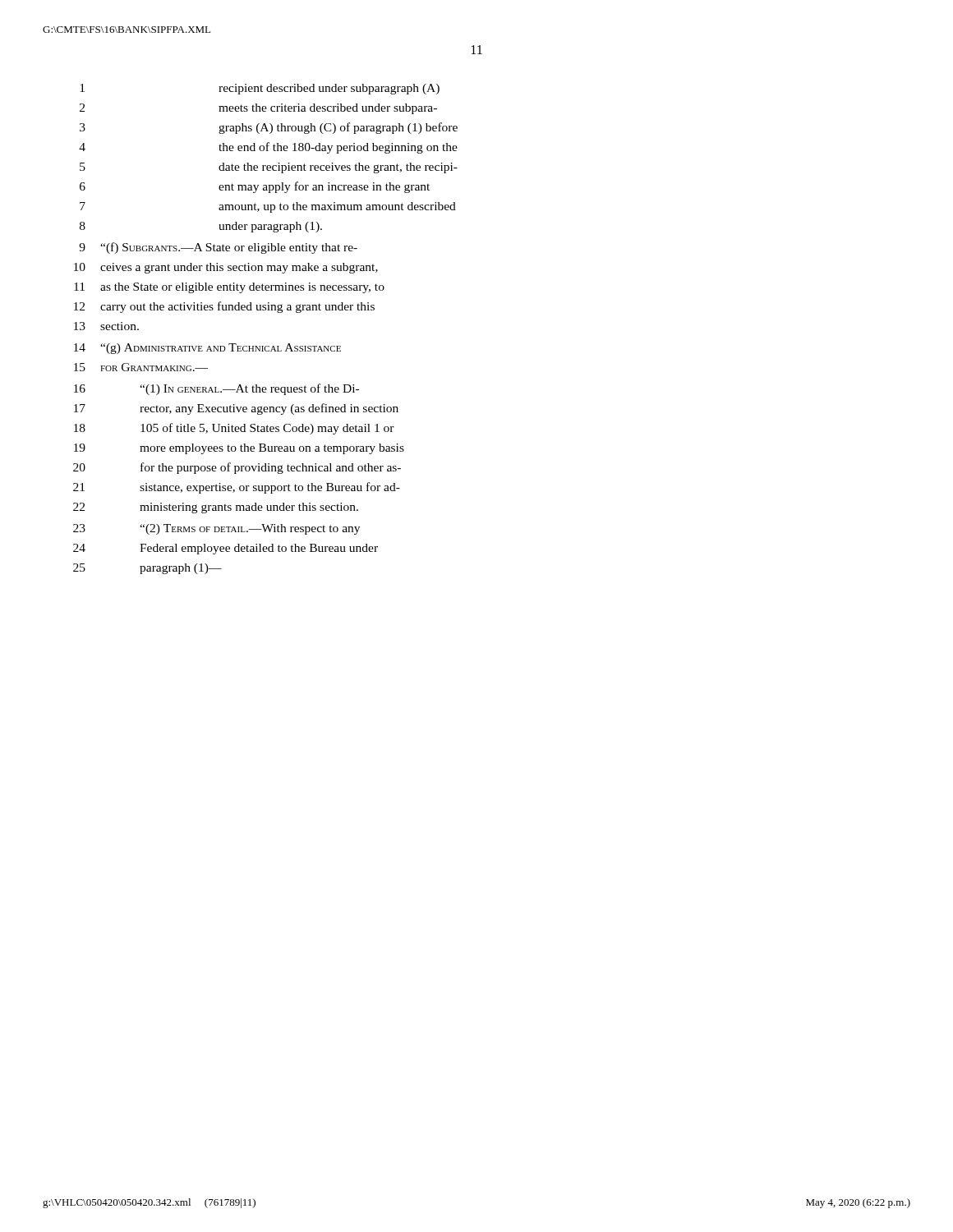The width and height of the screenshot is (953, 1232).
Task: Navigate to the block starting "1 recipient described under subparagraph (A)"
Action: pos(260,89)
